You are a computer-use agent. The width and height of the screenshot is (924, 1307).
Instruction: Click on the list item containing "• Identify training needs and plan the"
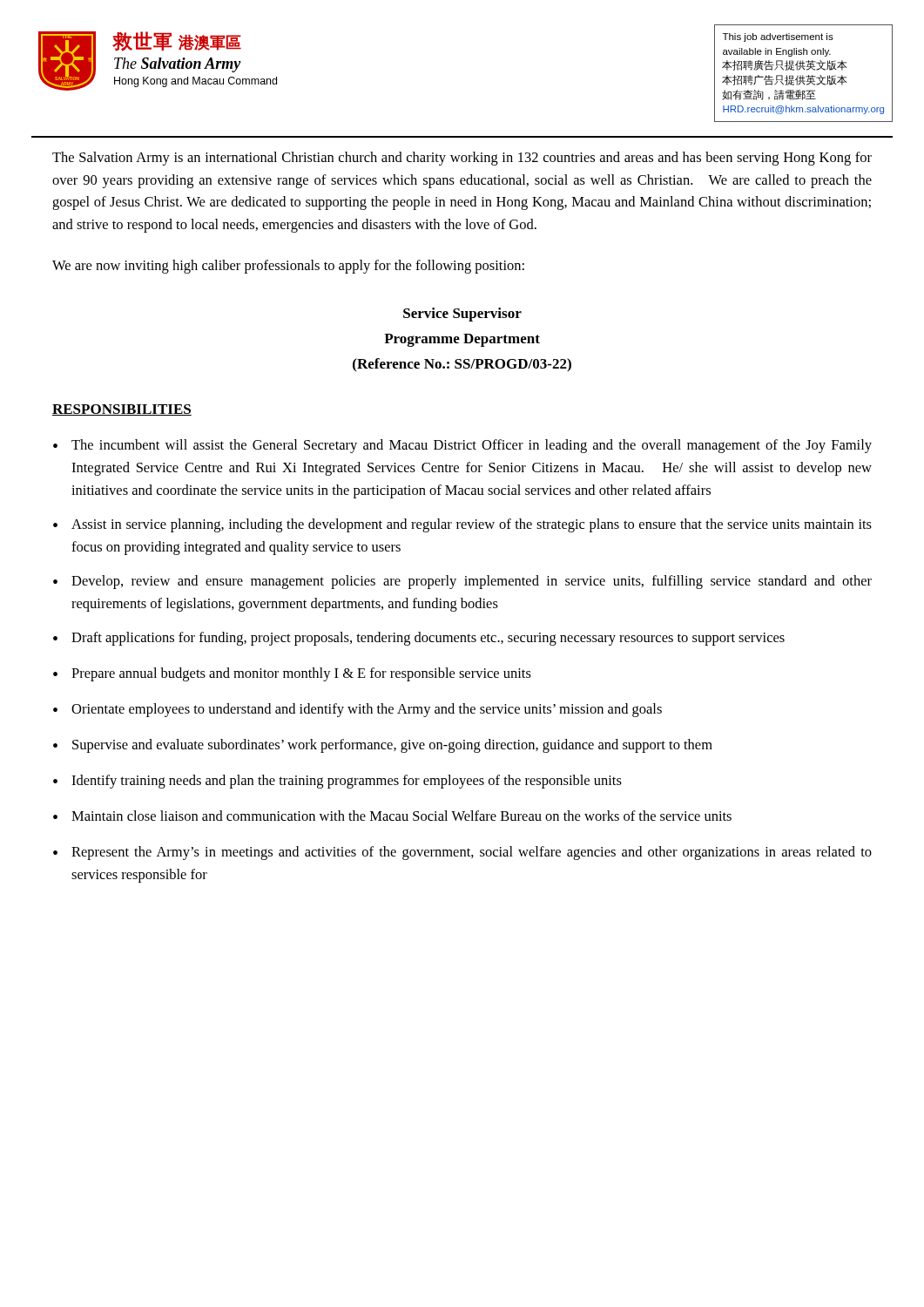(462, 781)
